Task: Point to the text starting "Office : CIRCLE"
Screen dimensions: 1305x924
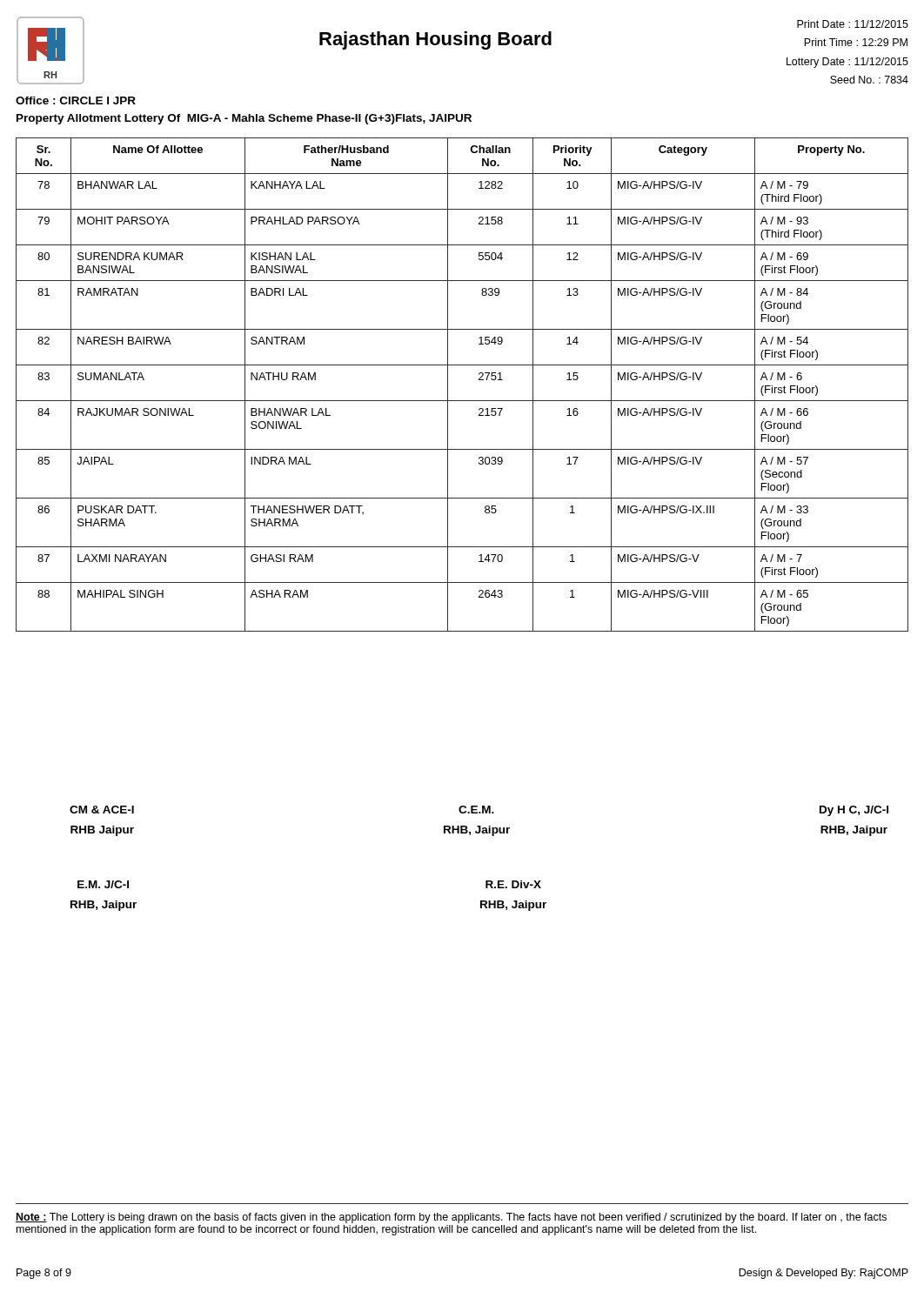Action: (x=76, y=100)
